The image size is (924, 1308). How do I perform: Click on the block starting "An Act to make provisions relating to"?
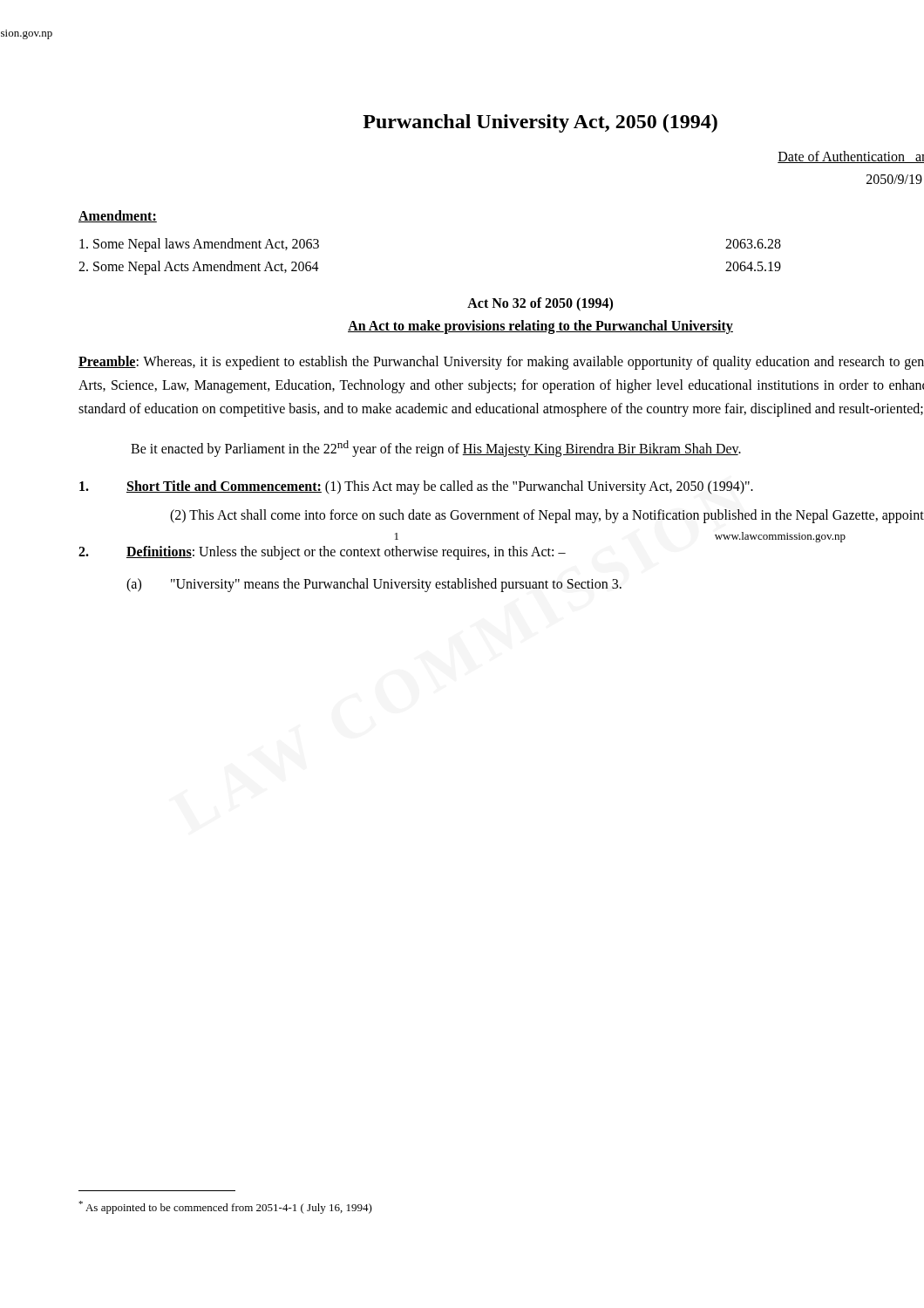pyautogui.click(x=540, y=326)
